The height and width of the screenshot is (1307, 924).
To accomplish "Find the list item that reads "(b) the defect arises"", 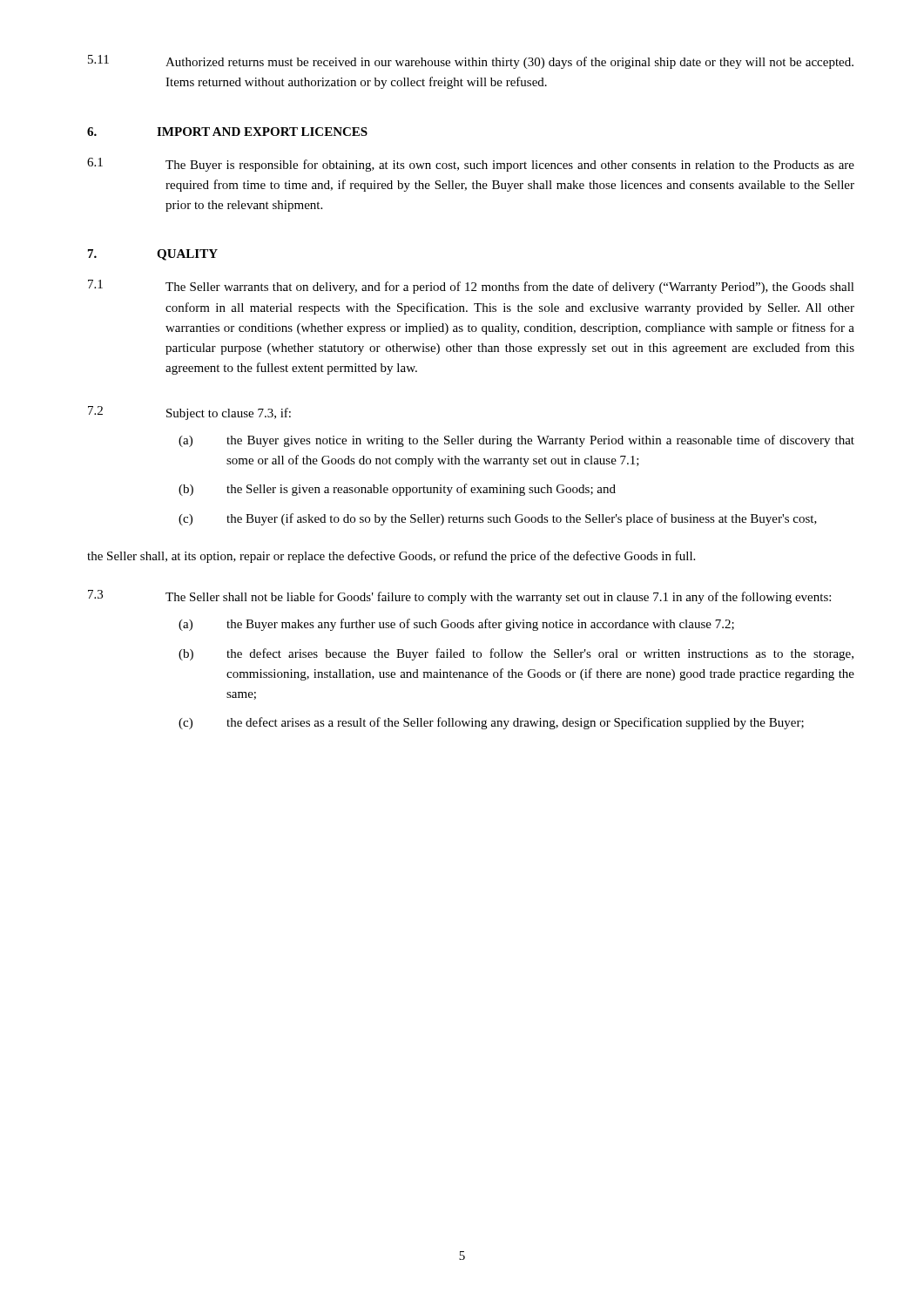I will pos(510,674).
